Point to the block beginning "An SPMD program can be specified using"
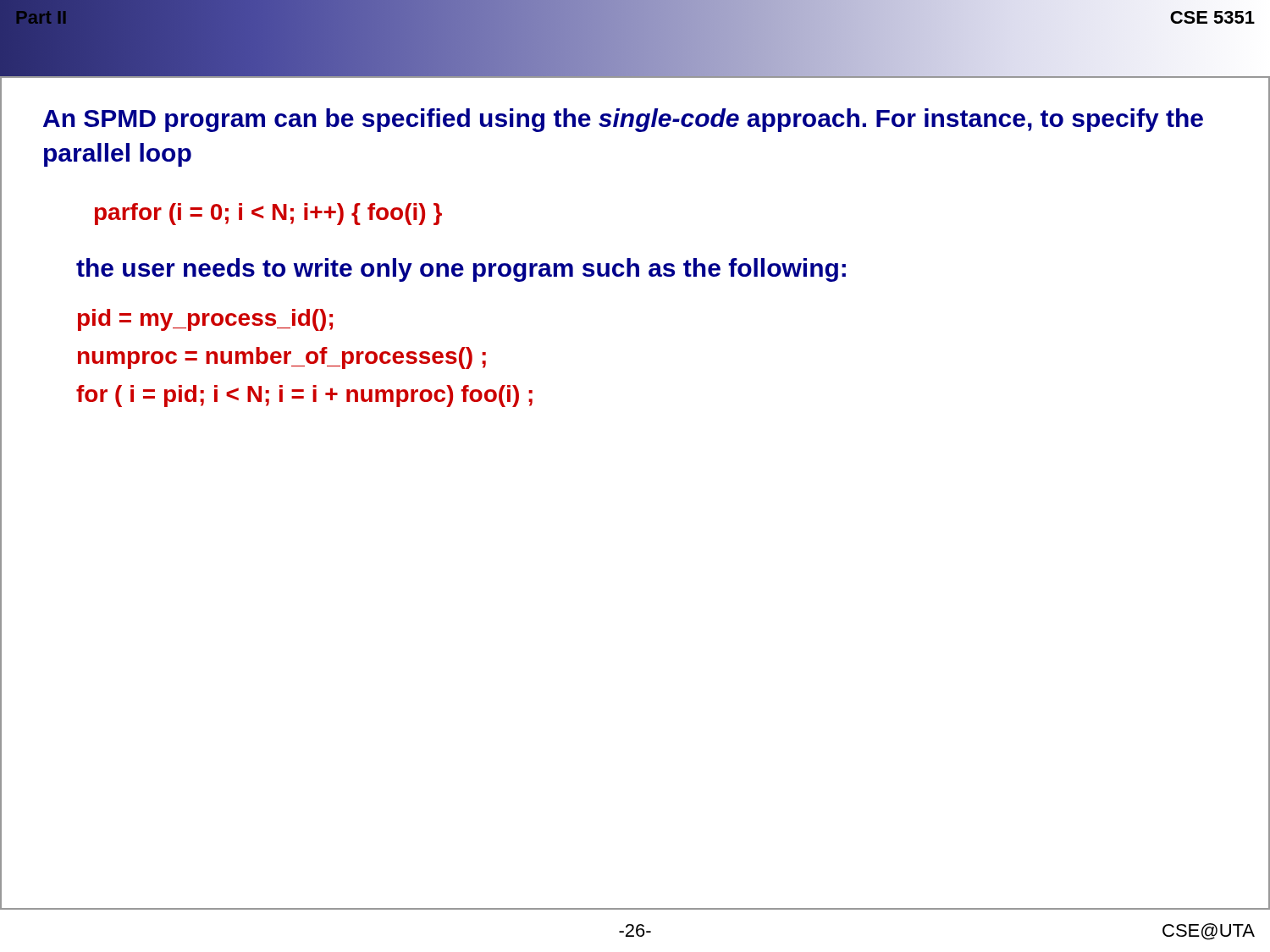 click(x=623, y=135)
